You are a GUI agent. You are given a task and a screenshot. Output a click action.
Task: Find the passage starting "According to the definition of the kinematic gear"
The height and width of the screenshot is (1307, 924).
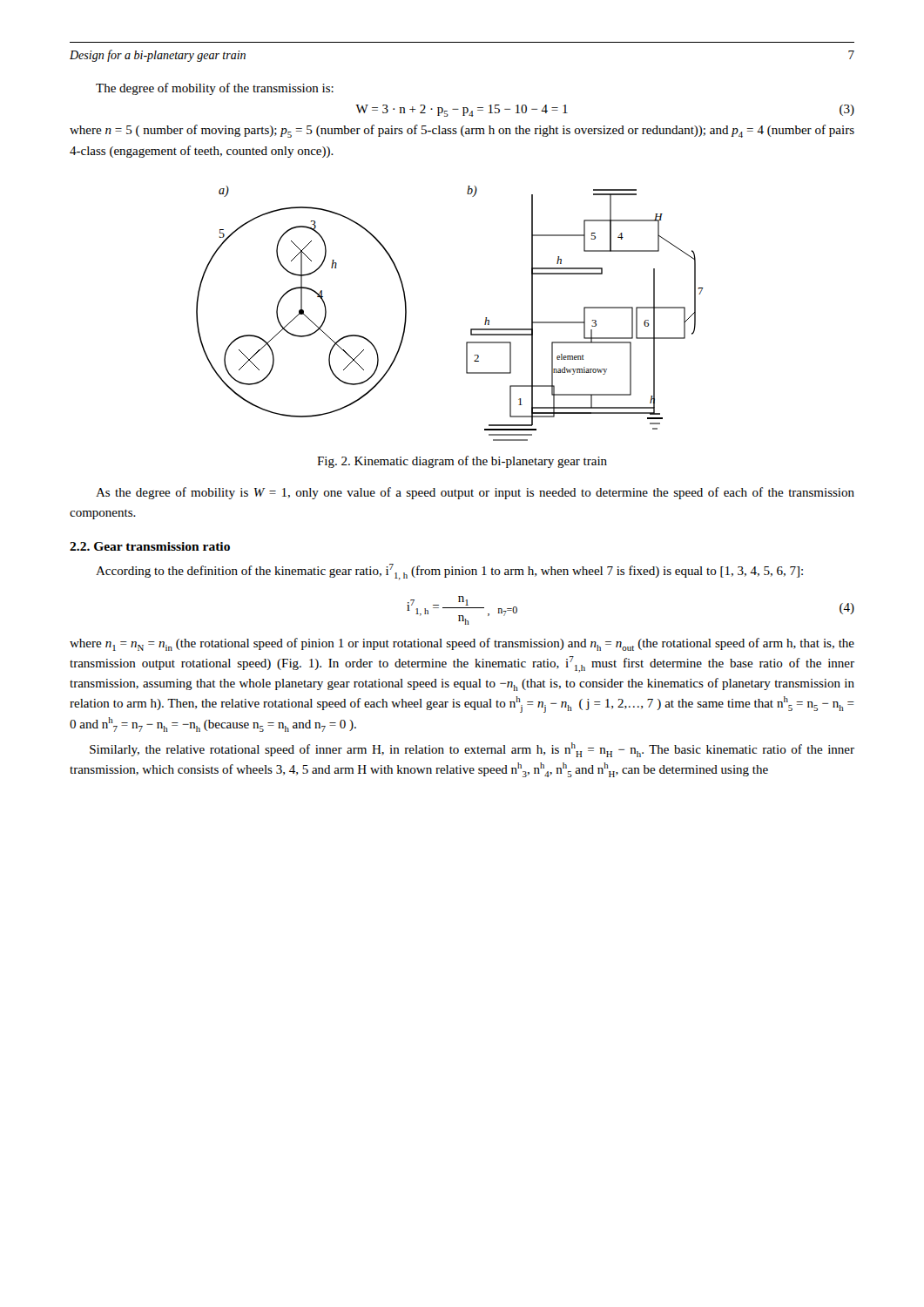(450, 571)
